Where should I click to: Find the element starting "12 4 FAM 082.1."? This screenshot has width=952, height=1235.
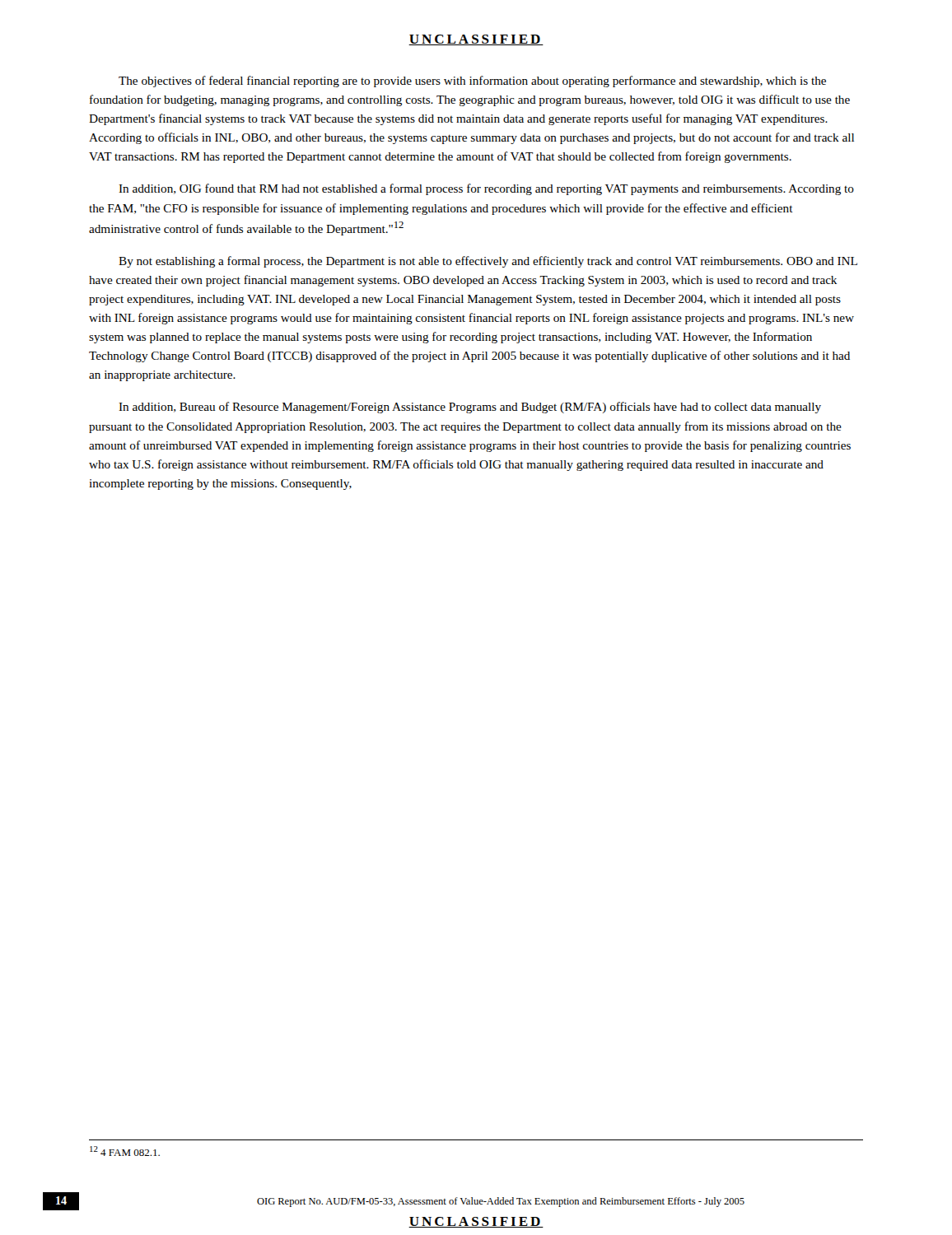point(125,1151)
